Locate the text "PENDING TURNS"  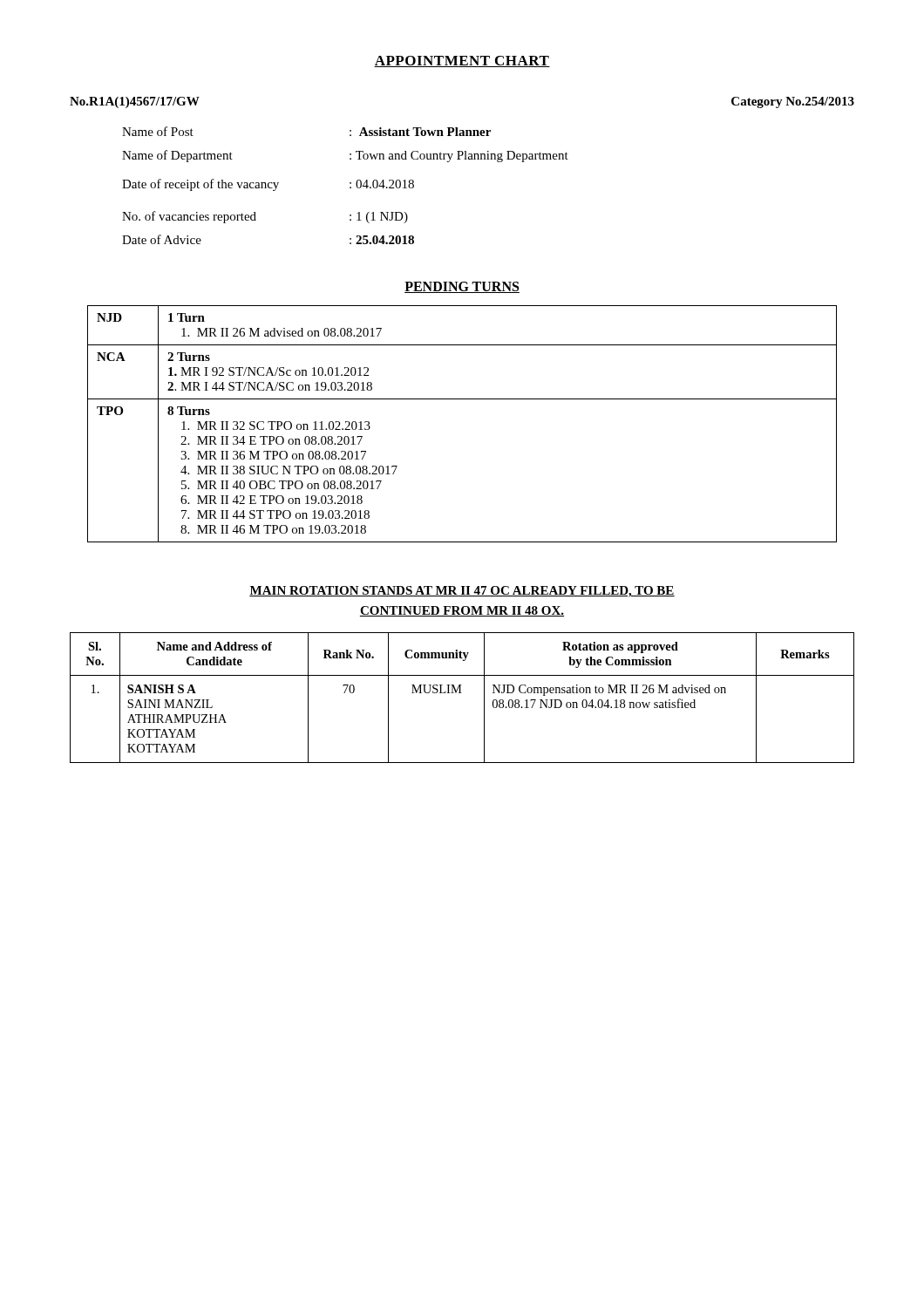pos(462,286)
